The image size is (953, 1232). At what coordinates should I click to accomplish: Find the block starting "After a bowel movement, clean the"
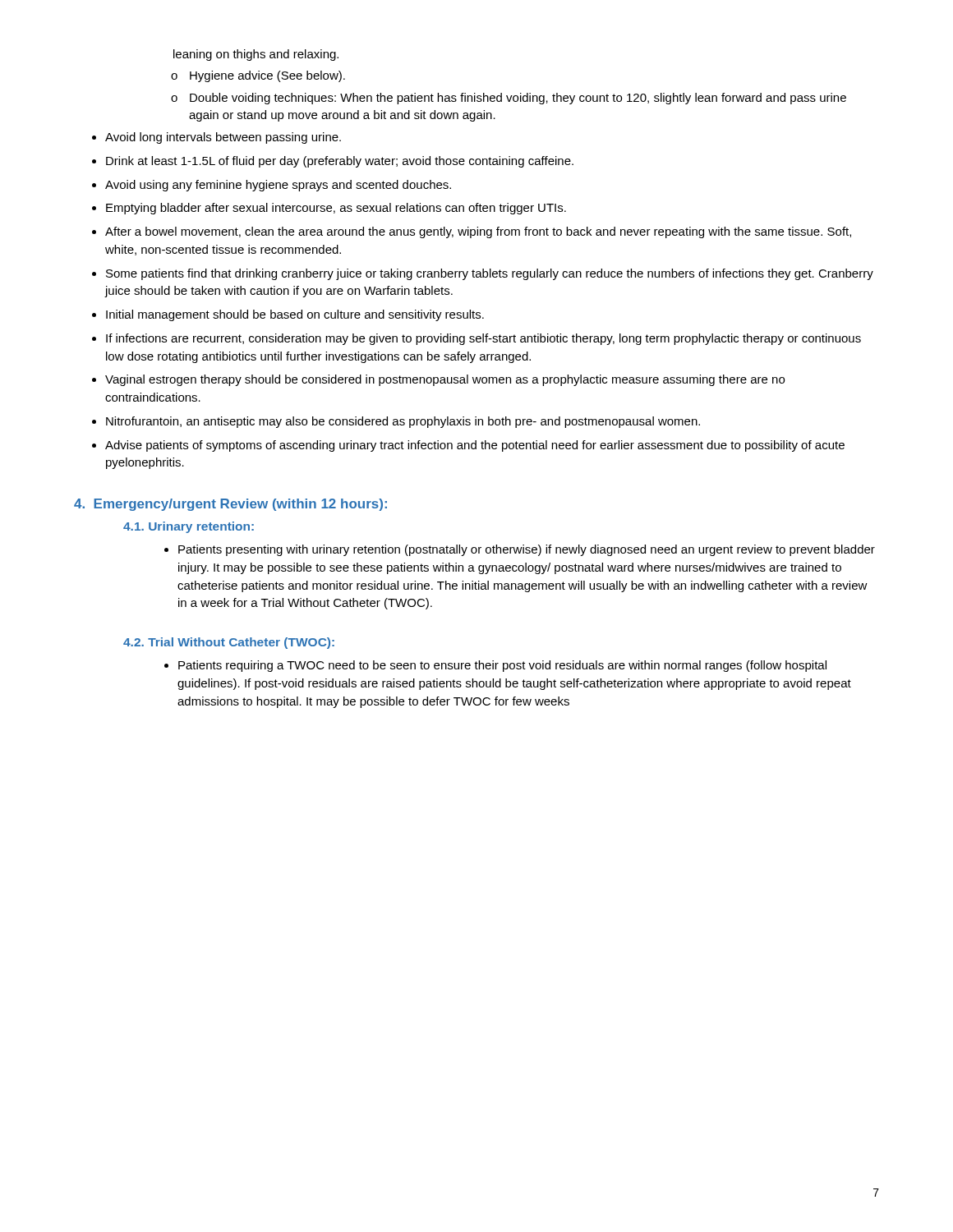coord(479,240)
